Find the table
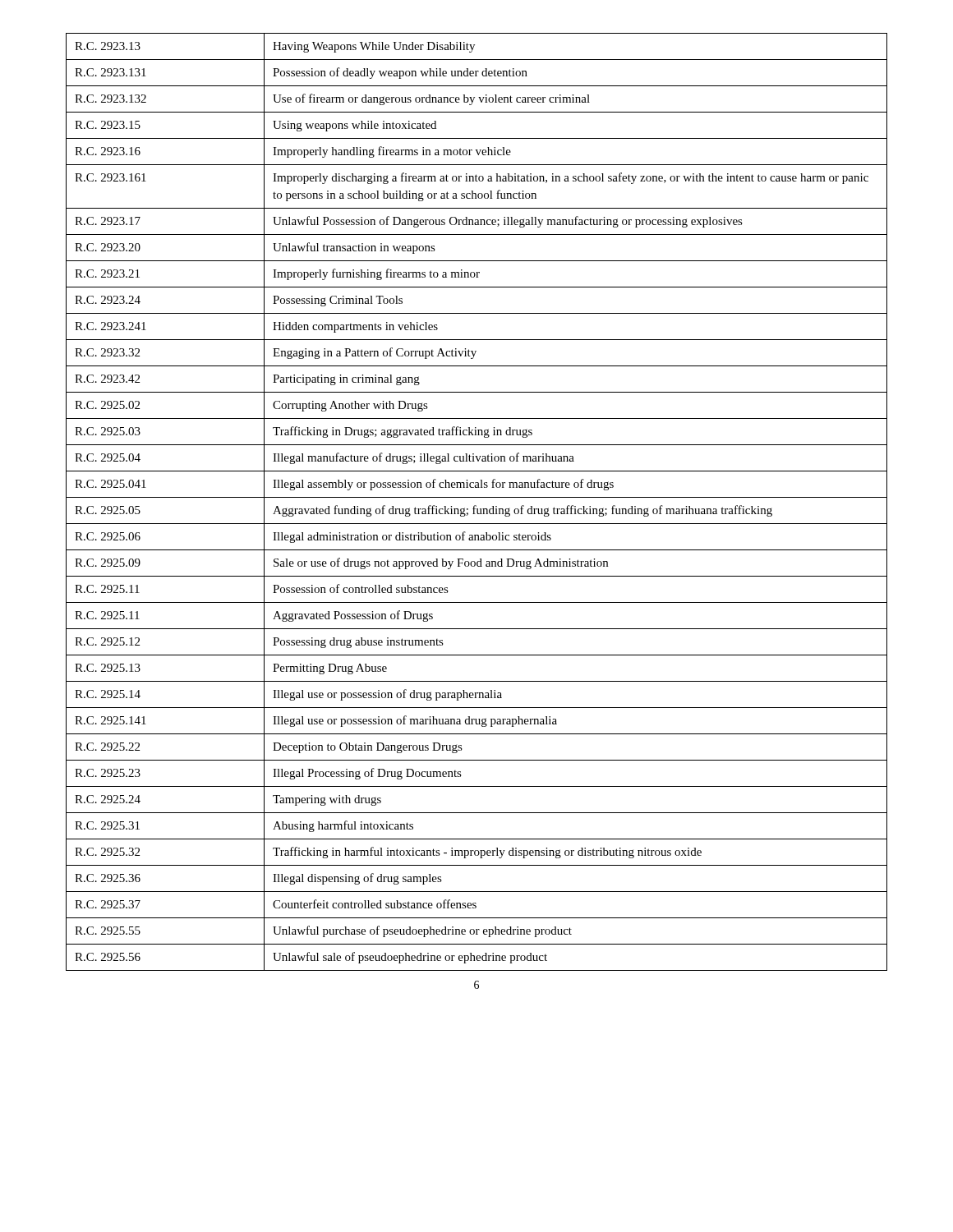This screenshot has width=953, height=1232. point(476,502)
